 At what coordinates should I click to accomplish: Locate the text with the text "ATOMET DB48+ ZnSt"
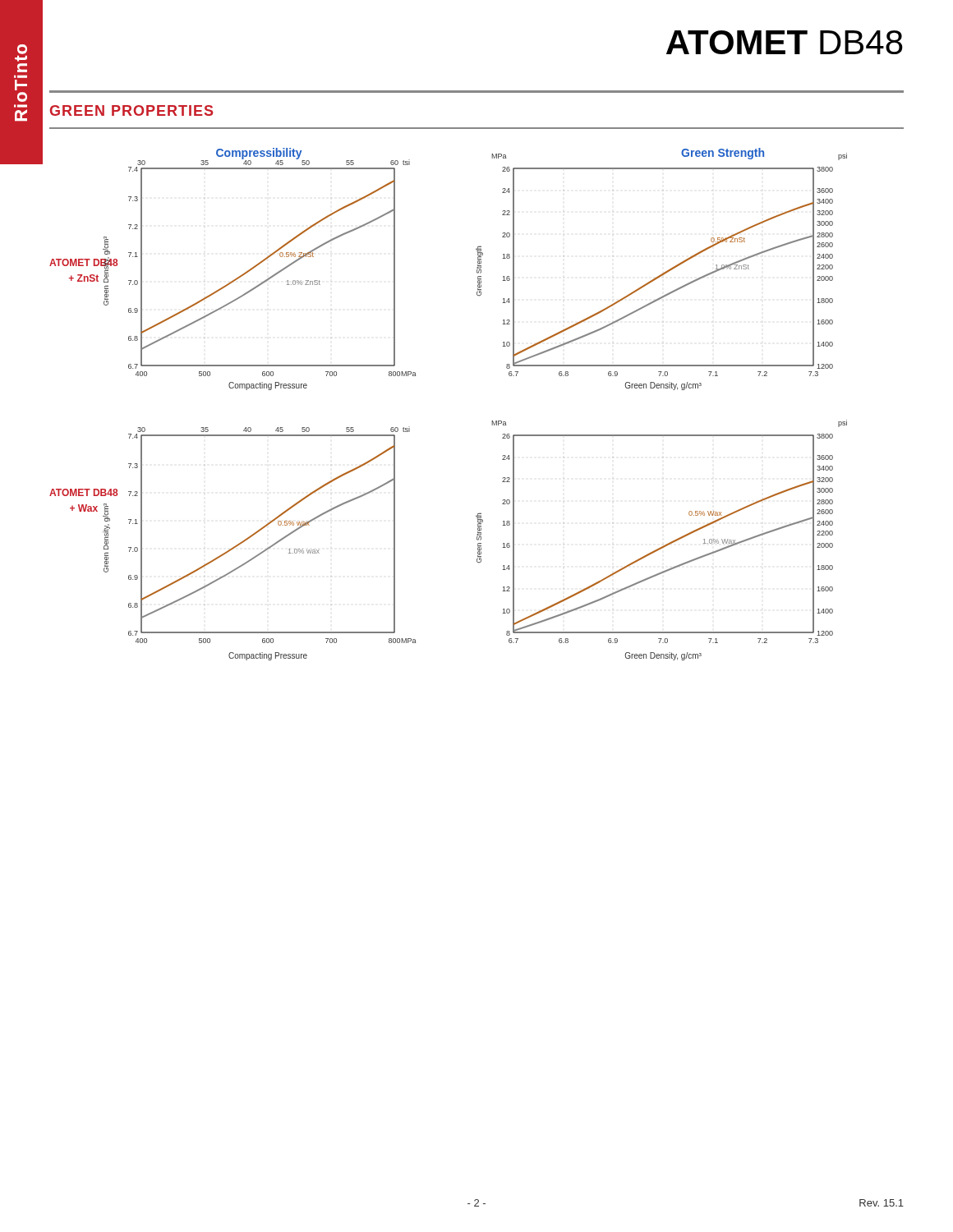click(84, 271)
